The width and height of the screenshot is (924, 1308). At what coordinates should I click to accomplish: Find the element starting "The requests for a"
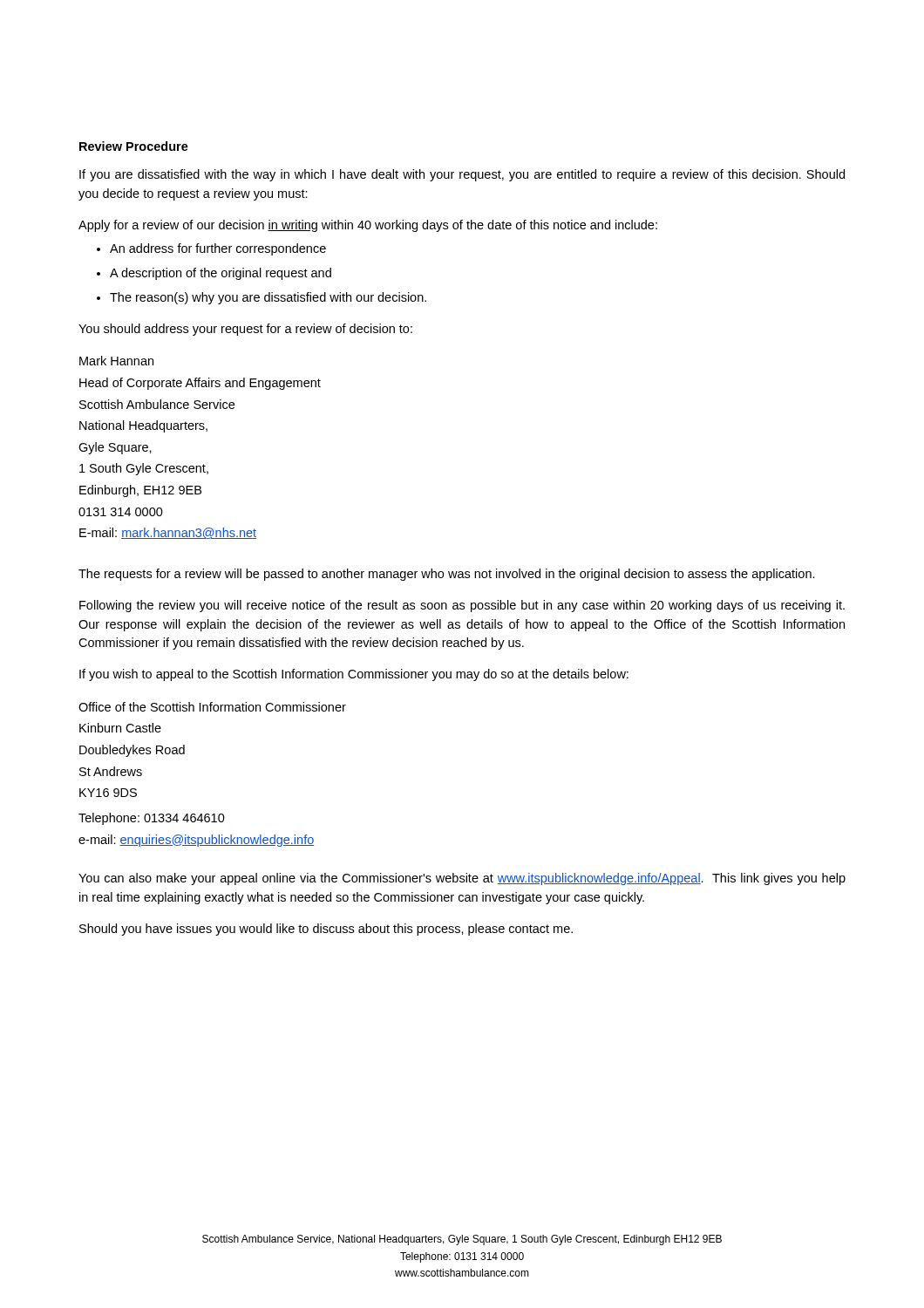click(x=447, y=574)
